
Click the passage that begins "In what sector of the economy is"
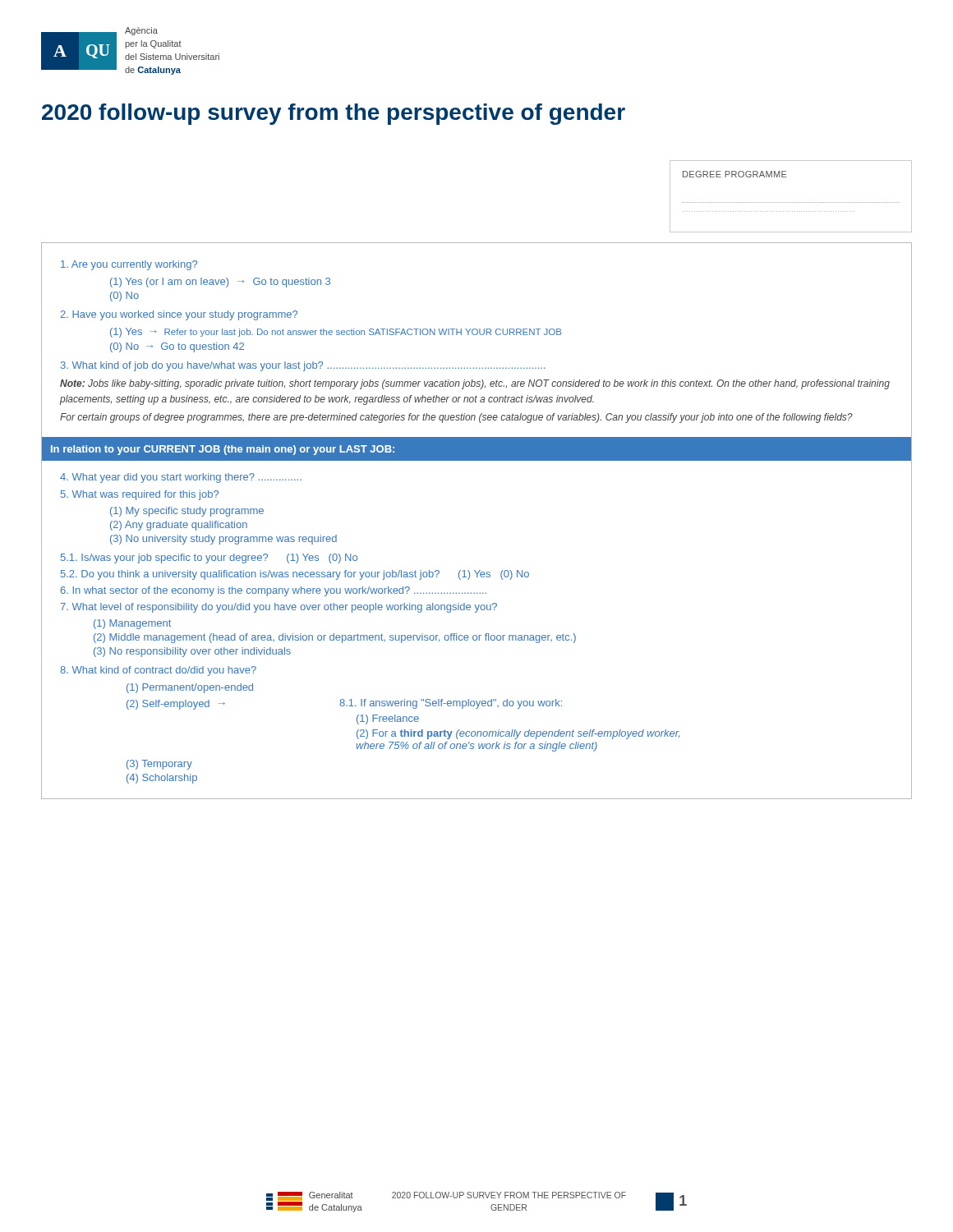(274, 590)
